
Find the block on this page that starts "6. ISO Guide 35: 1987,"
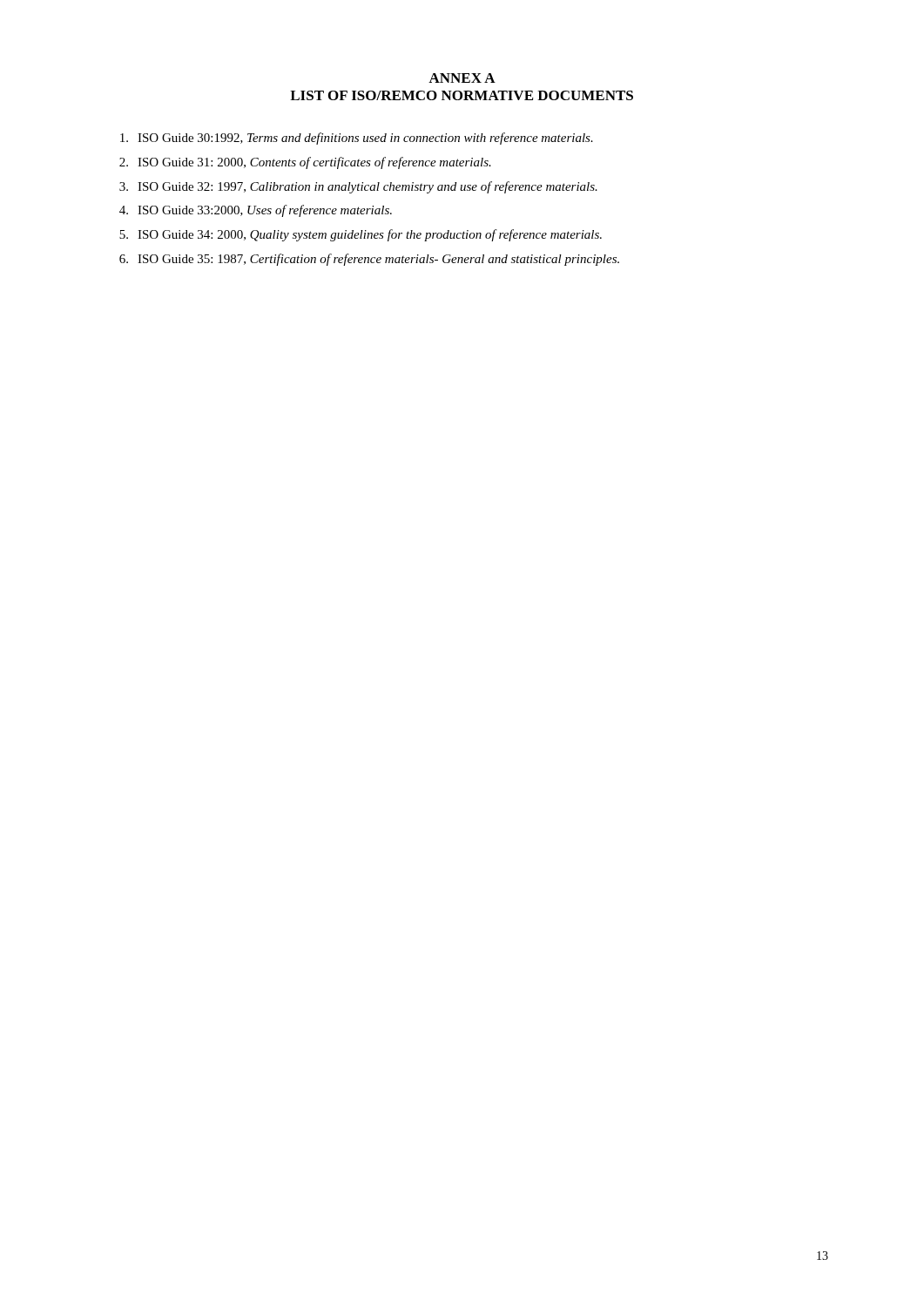click(462, 259)
